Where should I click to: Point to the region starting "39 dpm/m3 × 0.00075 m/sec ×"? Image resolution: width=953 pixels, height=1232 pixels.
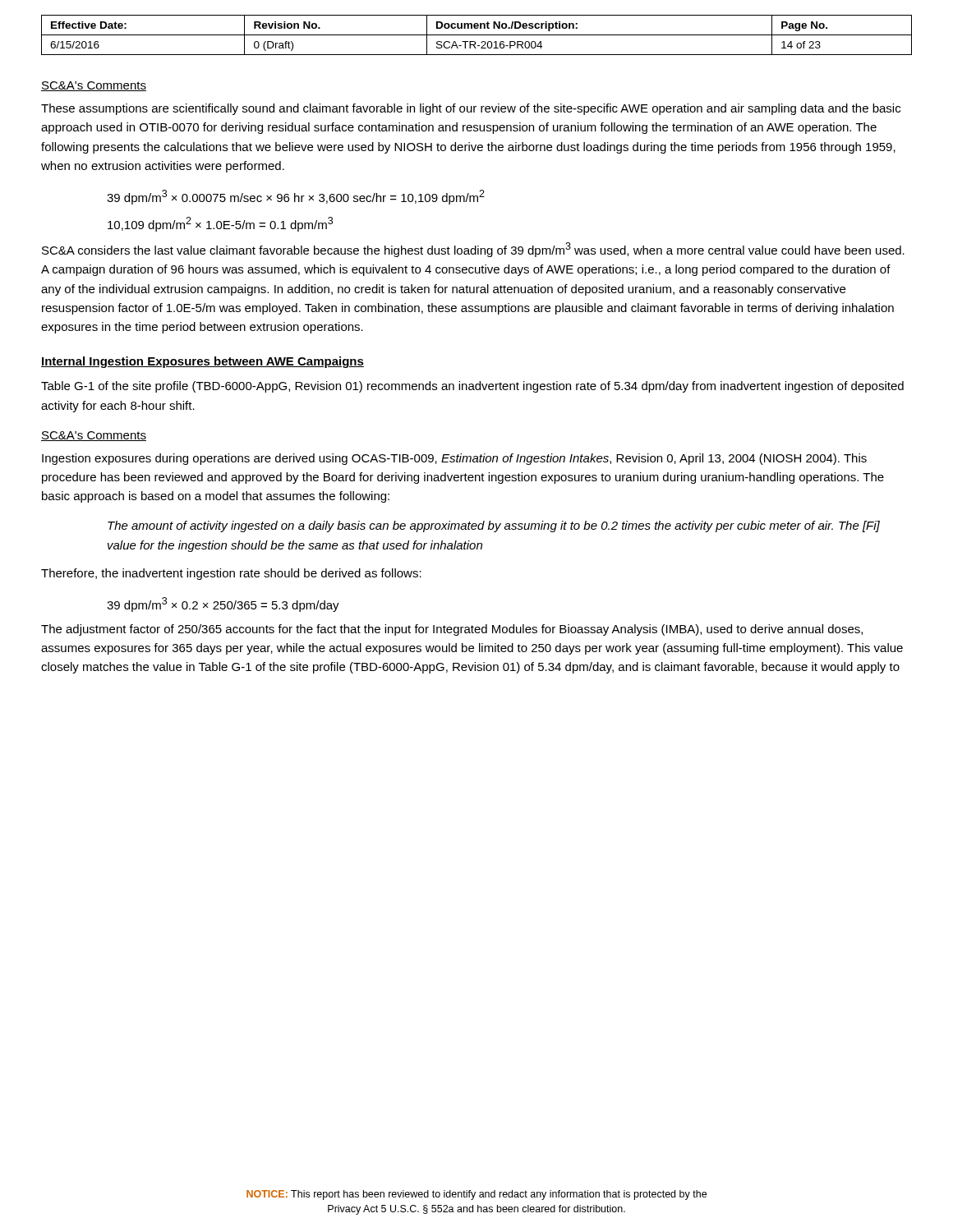coord(296,196)
